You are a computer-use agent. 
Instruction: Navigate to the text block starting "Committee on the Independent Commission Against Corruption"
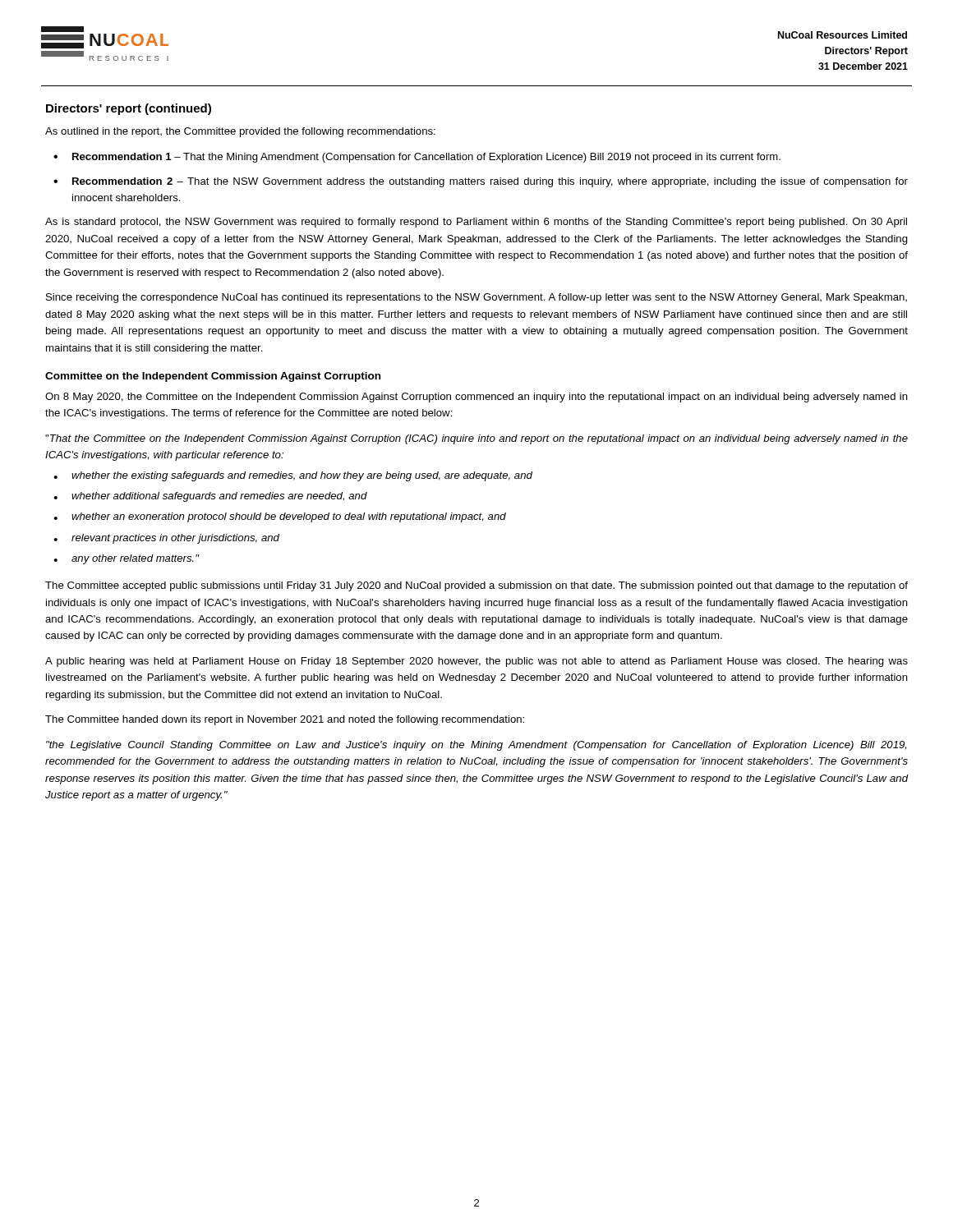click(213, 376)
